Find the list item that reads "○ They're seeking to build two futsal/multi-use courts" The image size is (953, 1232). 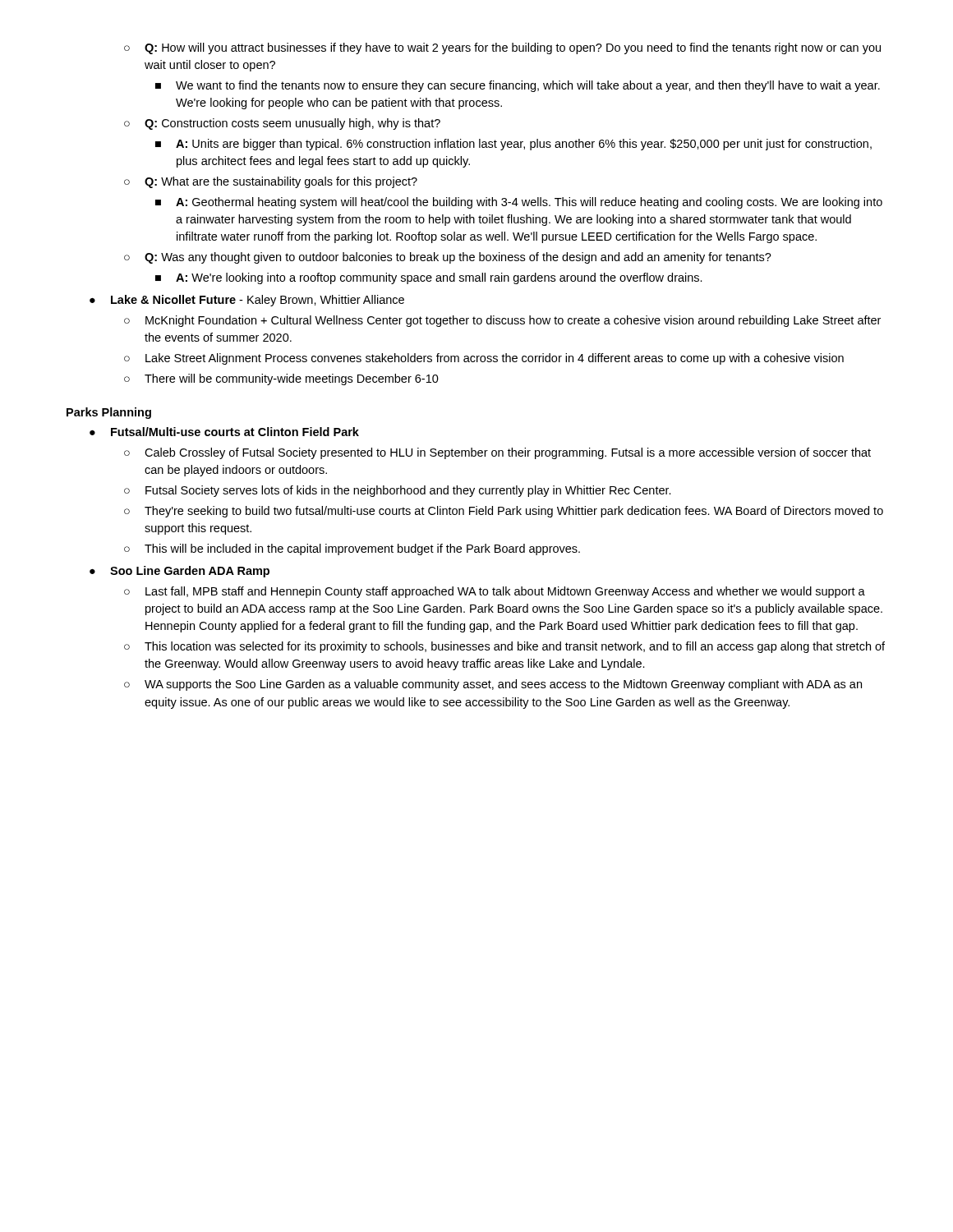point(505,520)
